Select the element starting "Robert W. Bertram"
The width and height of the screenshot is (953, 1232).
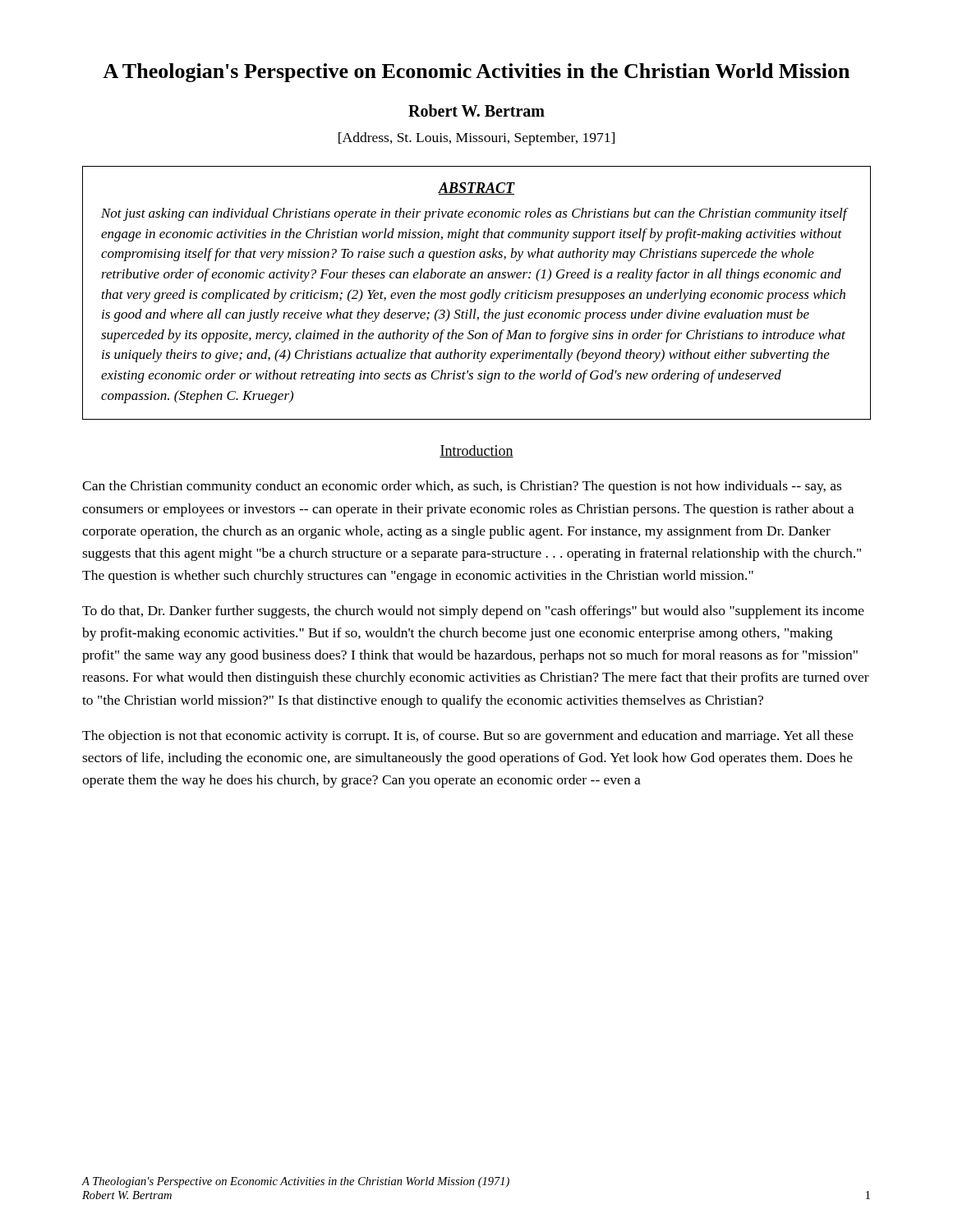pos(476,111)
